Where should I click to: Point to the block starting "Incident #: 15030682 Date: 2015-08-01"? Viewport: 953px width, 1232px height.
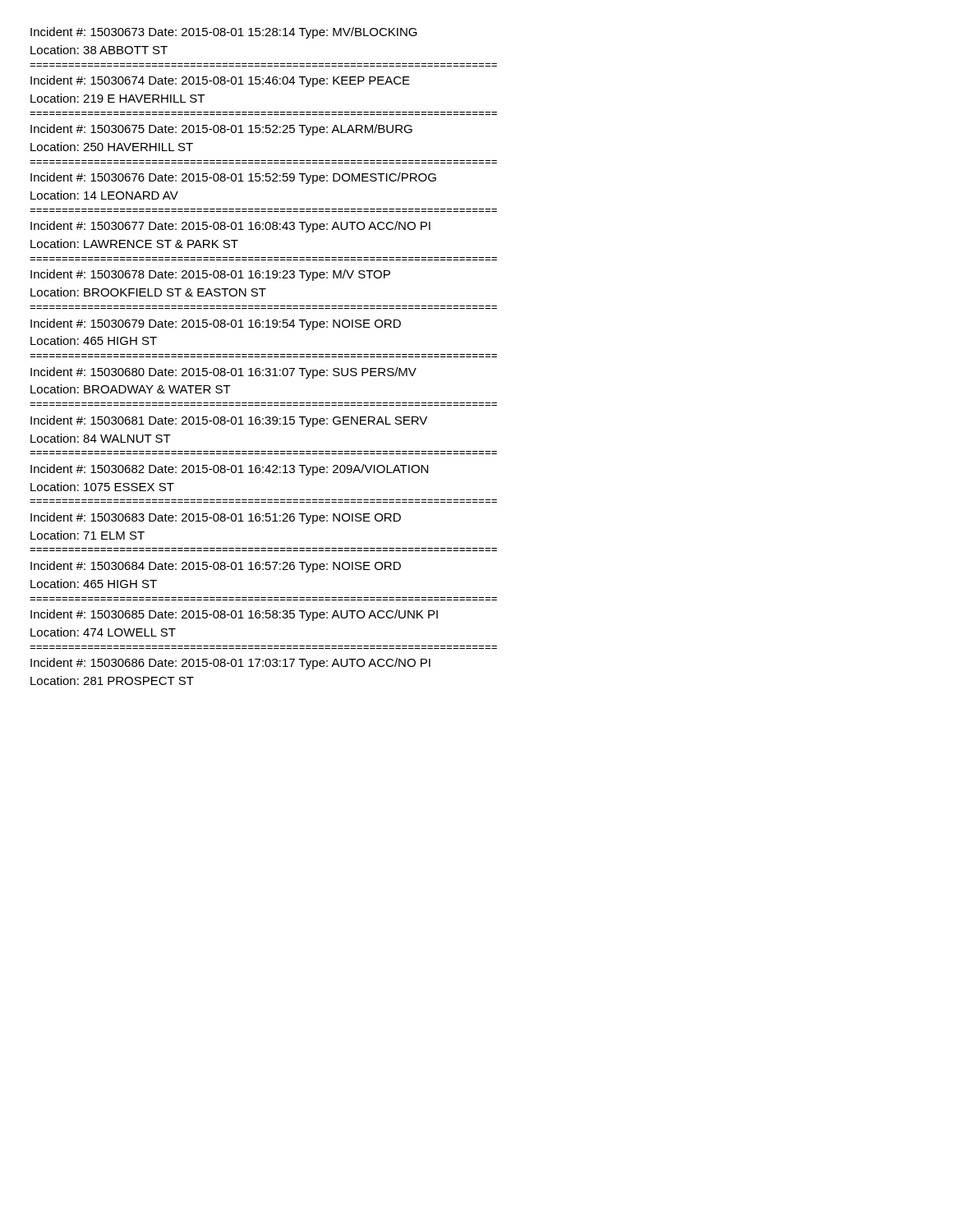pyautogui.click(x=229, y=470)
